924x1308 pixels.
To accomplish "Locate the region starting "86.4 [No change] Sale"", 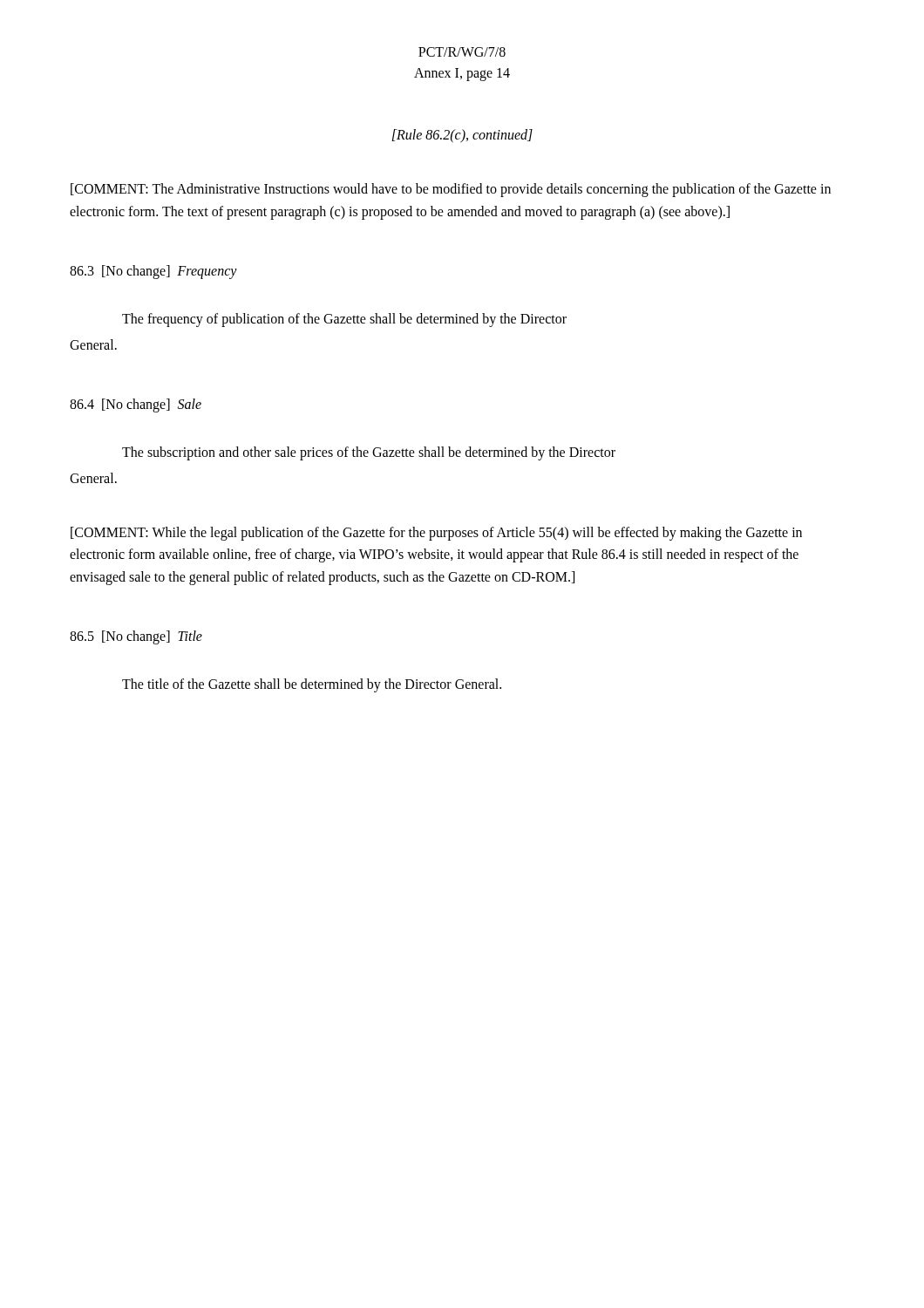I will point(136,404).
